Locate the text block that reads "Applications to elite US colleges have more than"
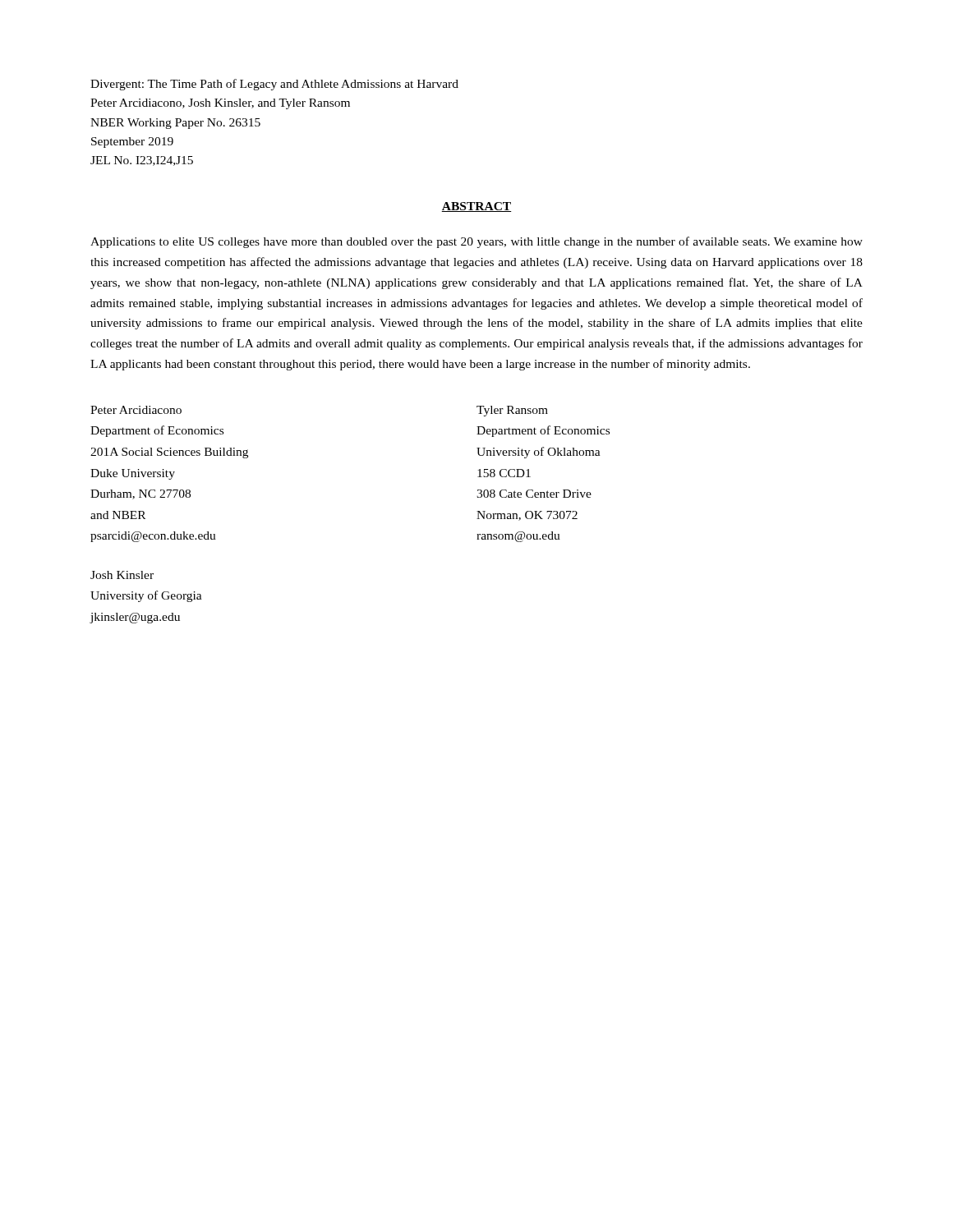Image resolution: width=953 pixels, height=1232 pixels. pos(476,302)
